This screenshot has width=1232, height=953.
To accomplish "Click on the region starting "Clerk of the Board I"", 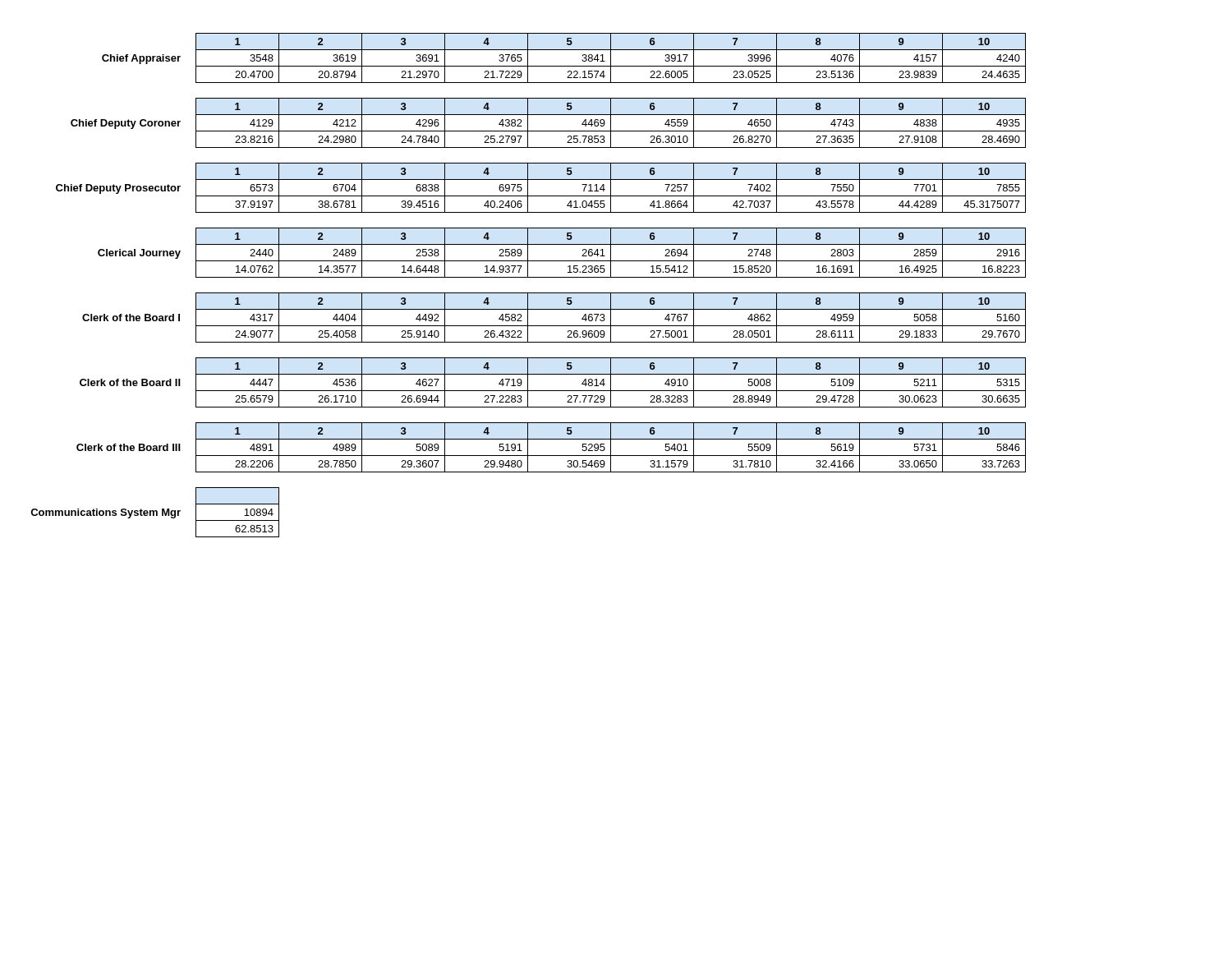I will pos(131,318).
